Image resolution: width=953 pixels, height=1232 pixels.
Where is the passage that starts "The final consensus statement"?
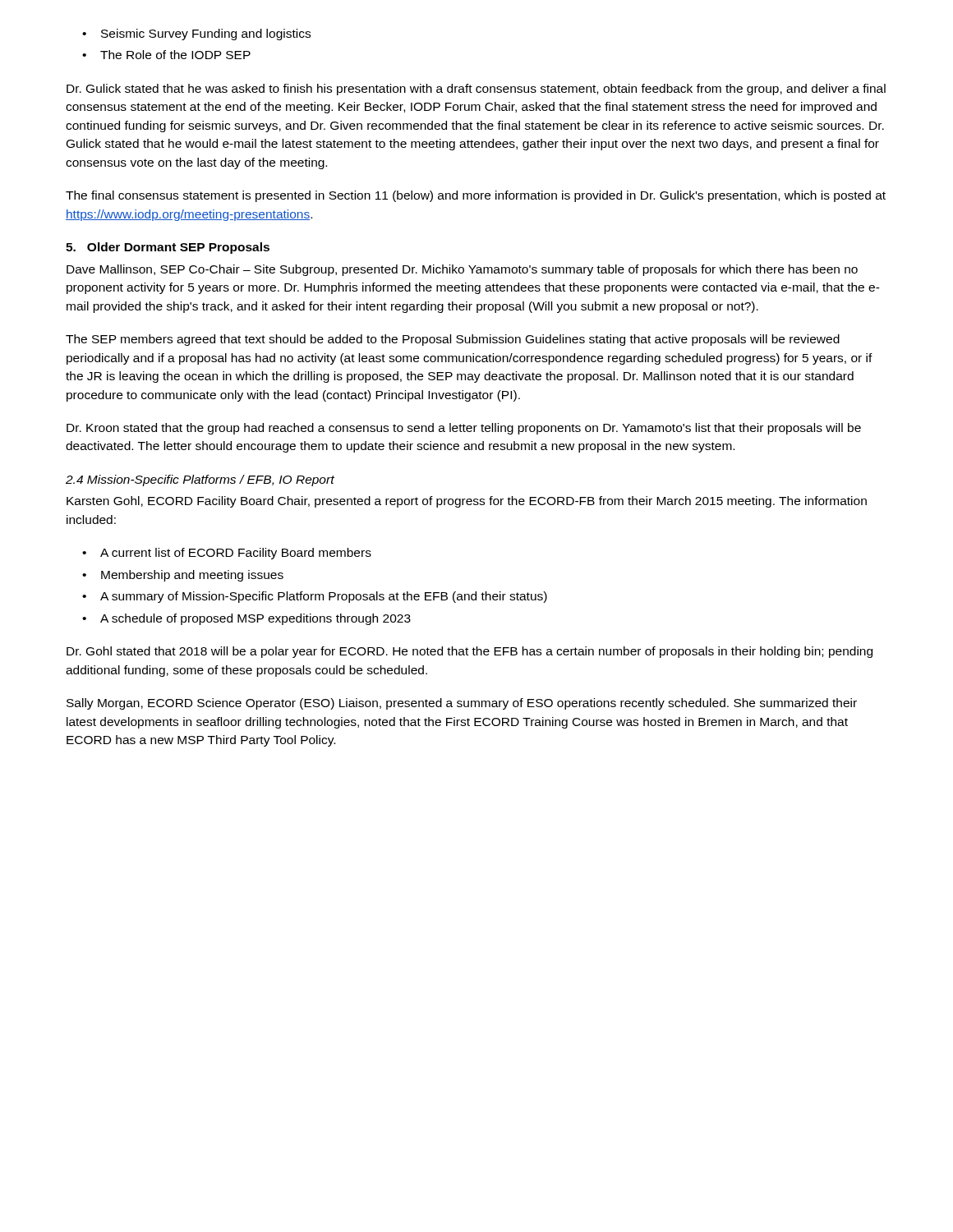[x=476, y=205]
